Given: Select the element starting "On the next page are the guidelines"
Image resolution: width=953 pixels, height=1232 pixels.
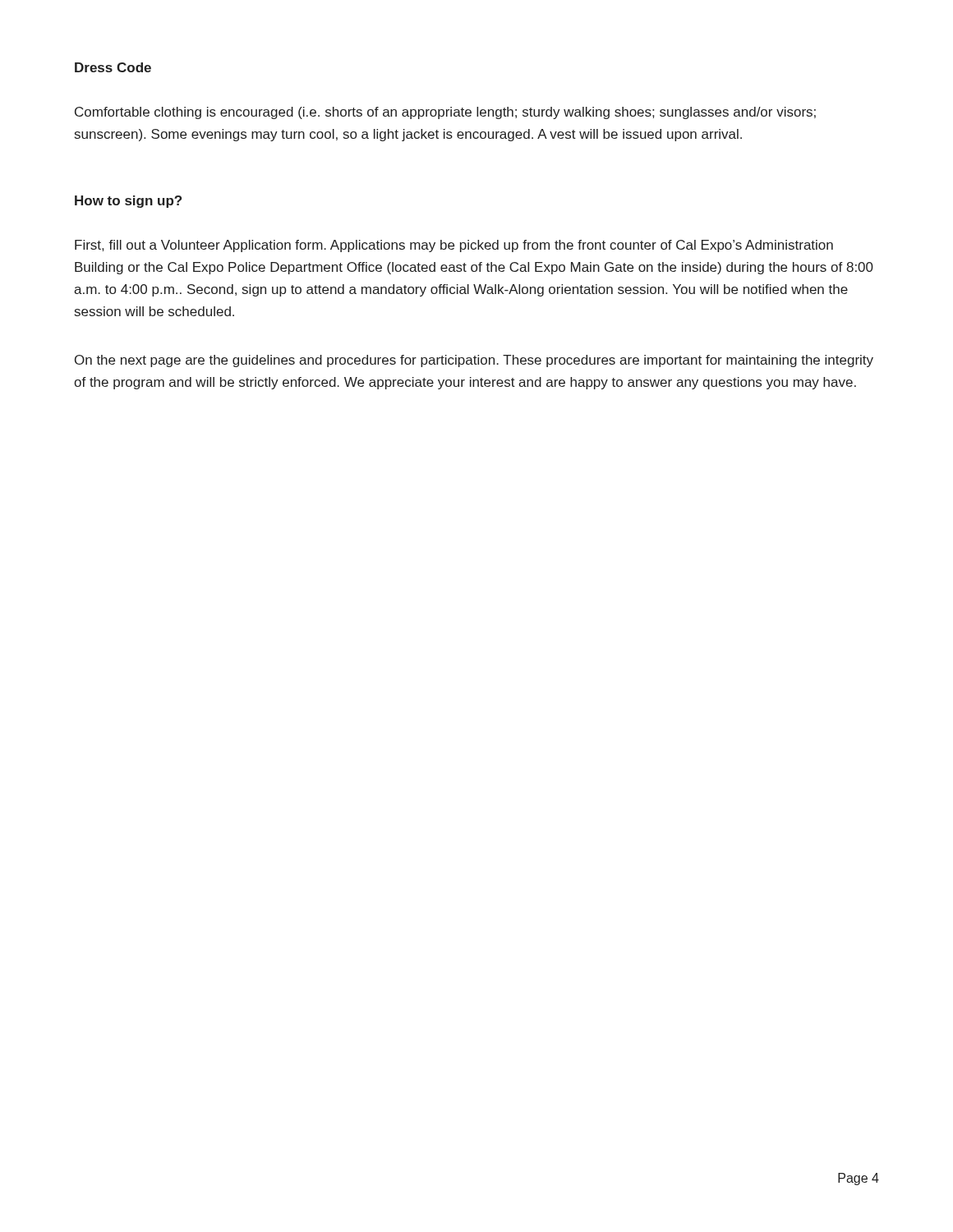Looking at the screenshot, I should [474, 371].
